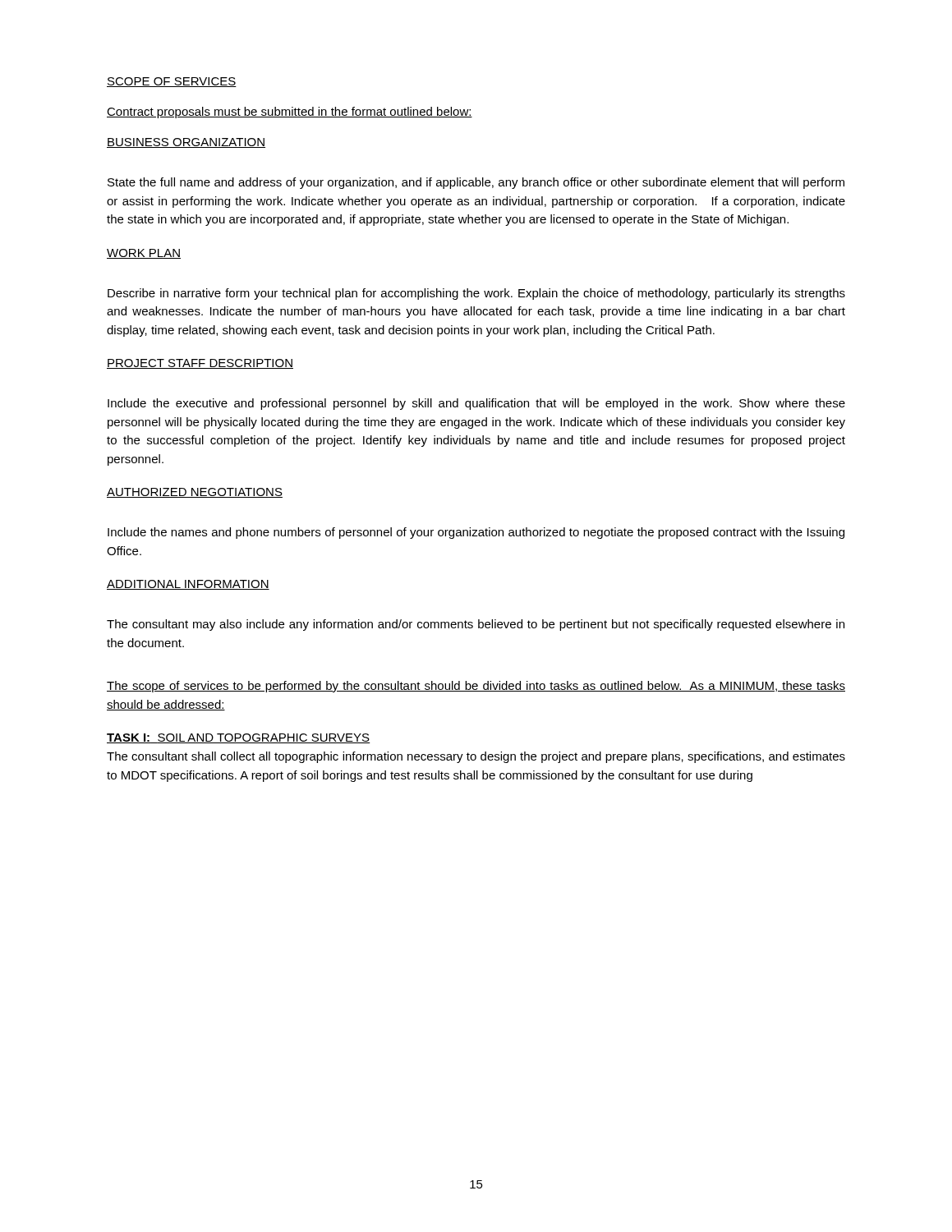Where does it say "PROJECT STAFF DESCRIPTION"?

point(200,363)
